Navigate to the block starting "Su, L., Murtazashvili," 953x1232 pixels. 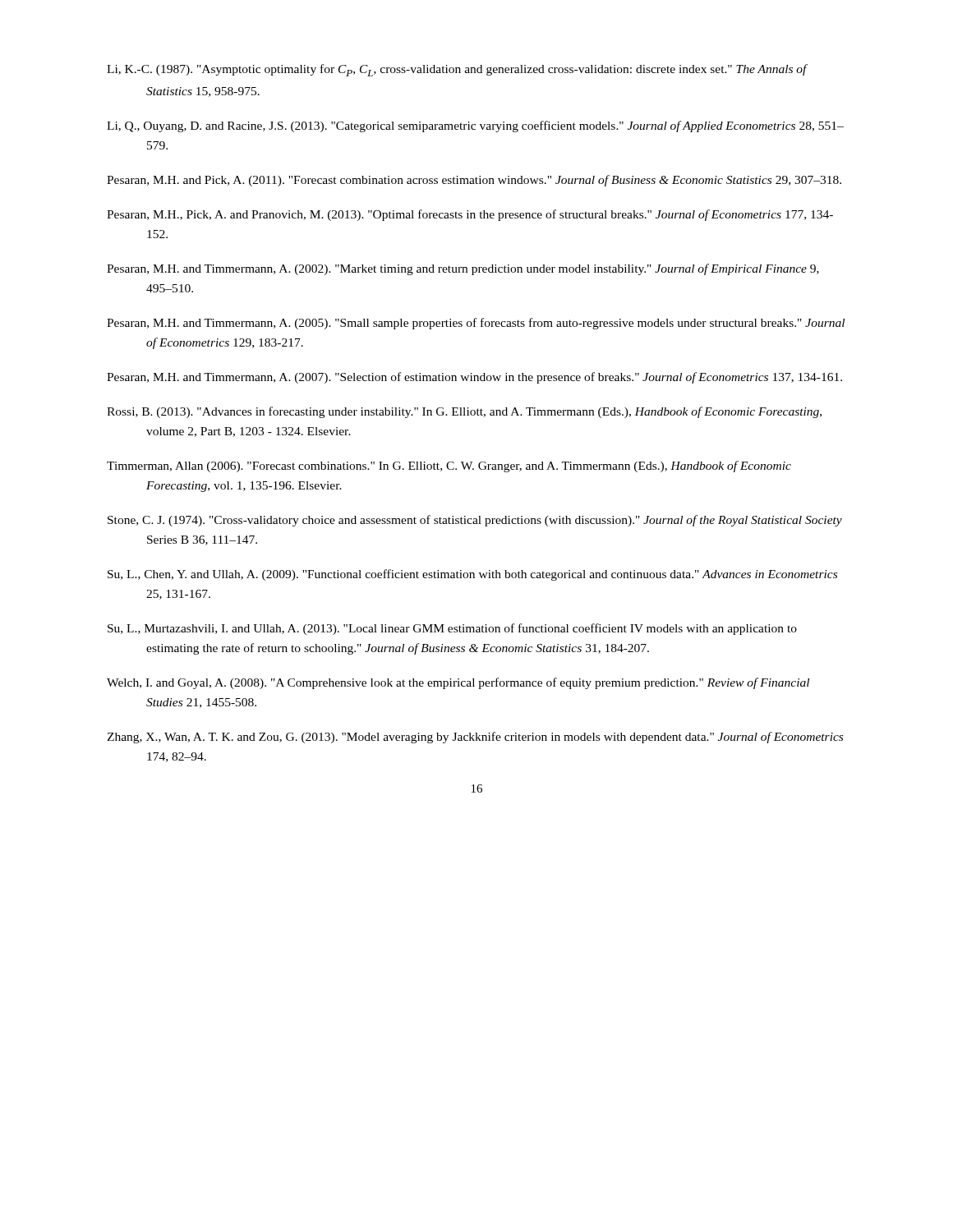click(452, 638)
